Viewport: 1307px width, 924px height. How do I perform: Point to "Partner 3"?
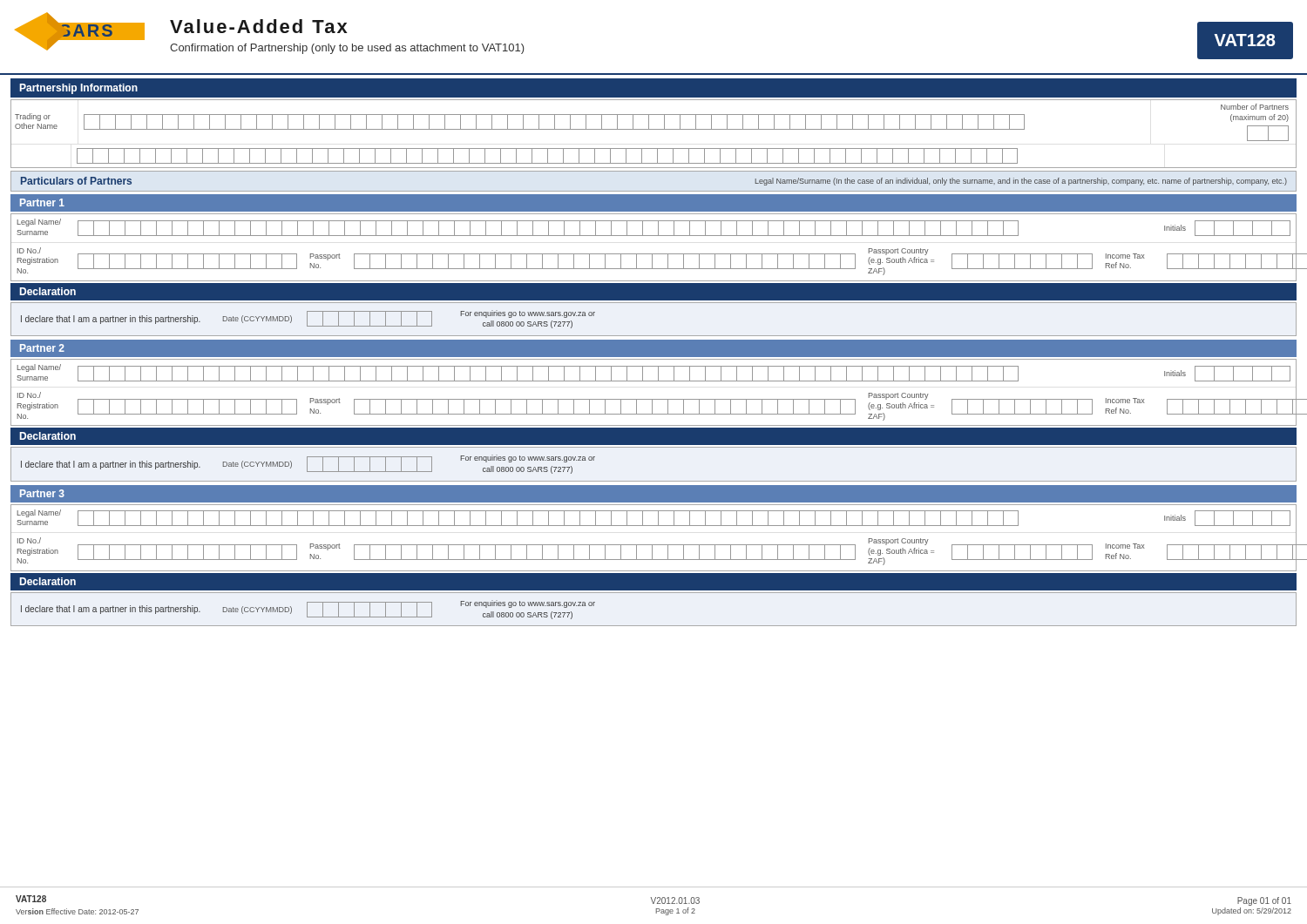point(42,493)
